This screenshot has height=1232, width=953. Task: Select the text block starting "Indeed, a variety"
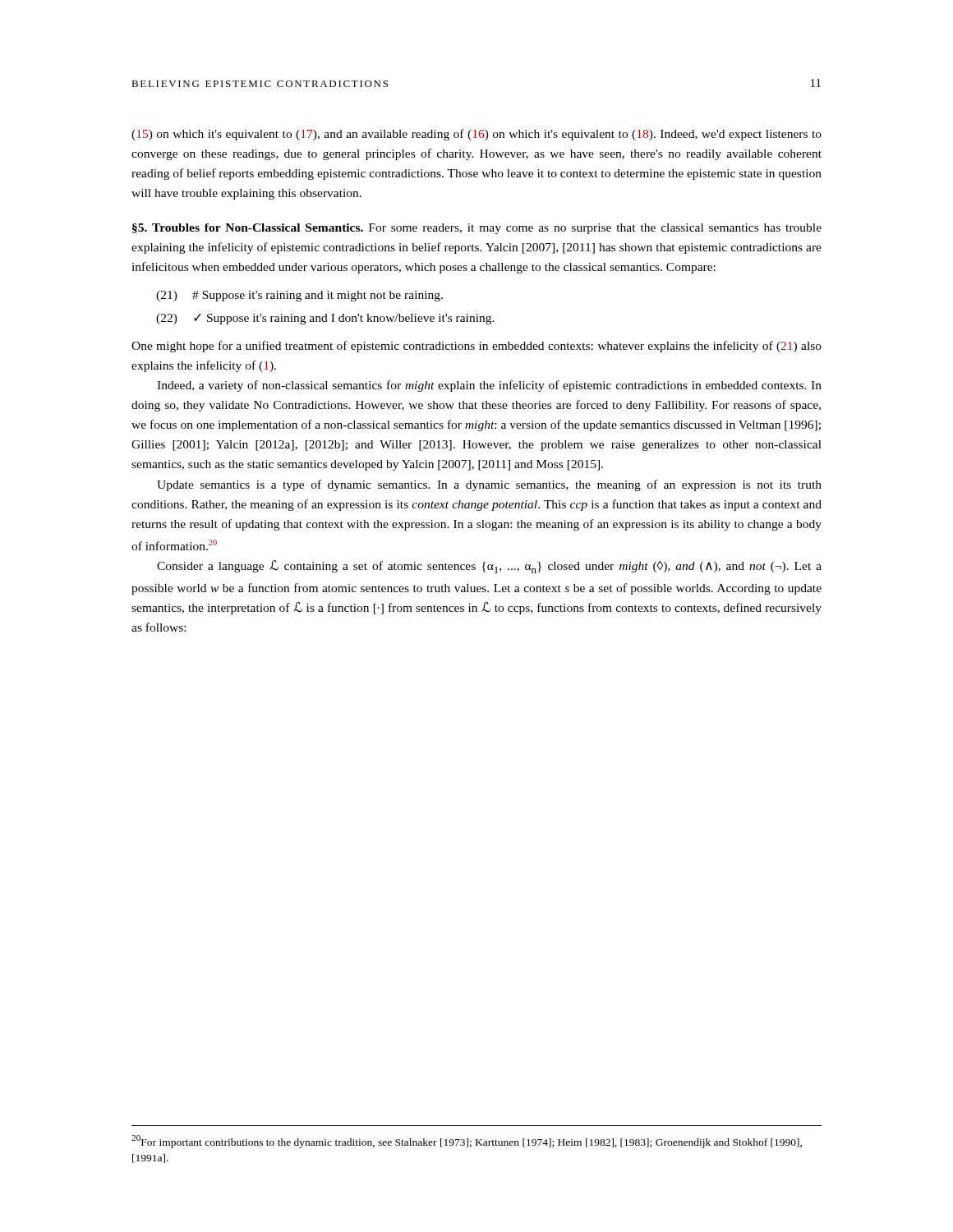point(476,425)
